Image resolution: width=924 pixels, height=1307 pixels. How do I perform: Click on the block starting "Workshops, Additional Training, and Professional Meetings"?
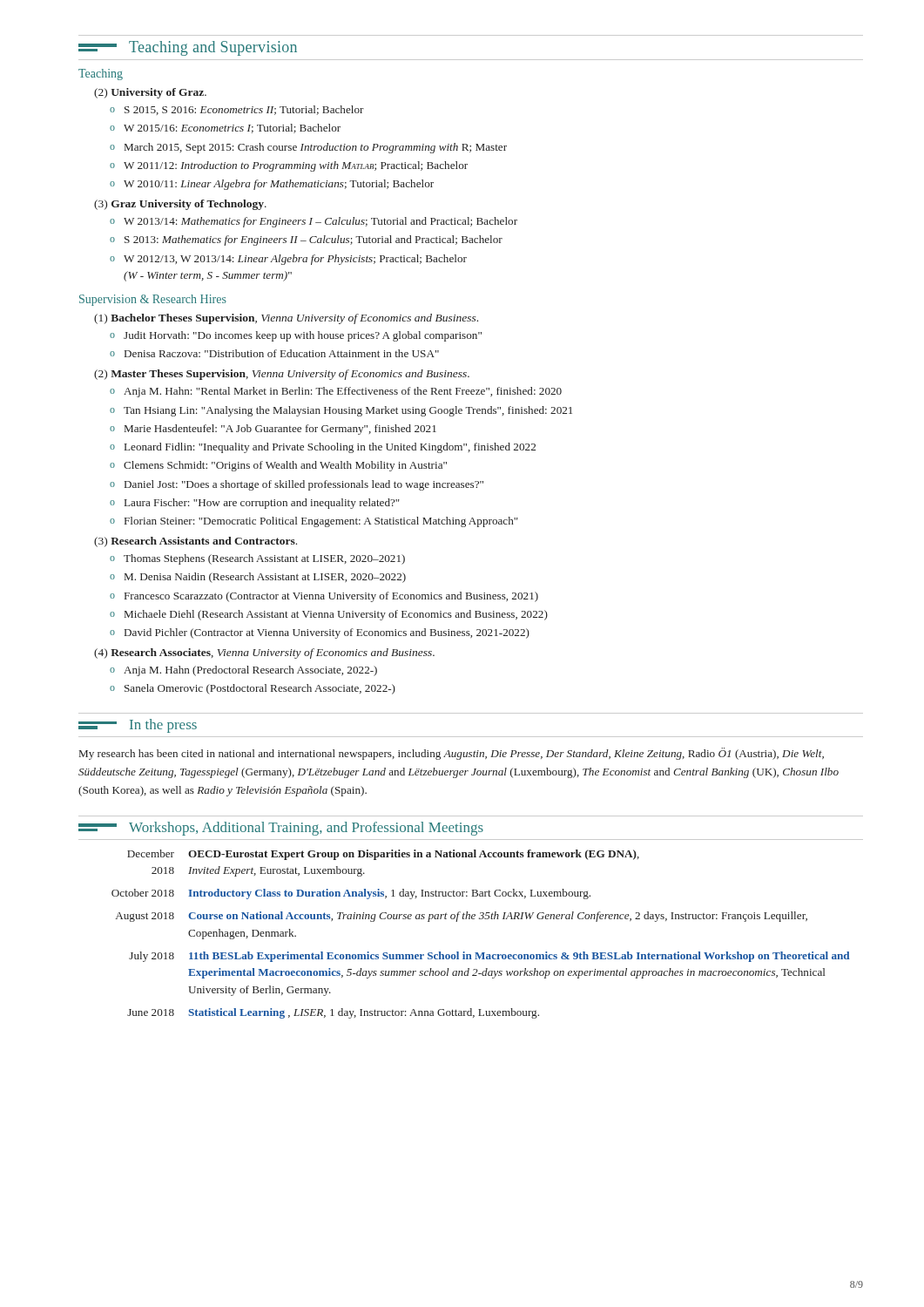(x=471, y=827)
